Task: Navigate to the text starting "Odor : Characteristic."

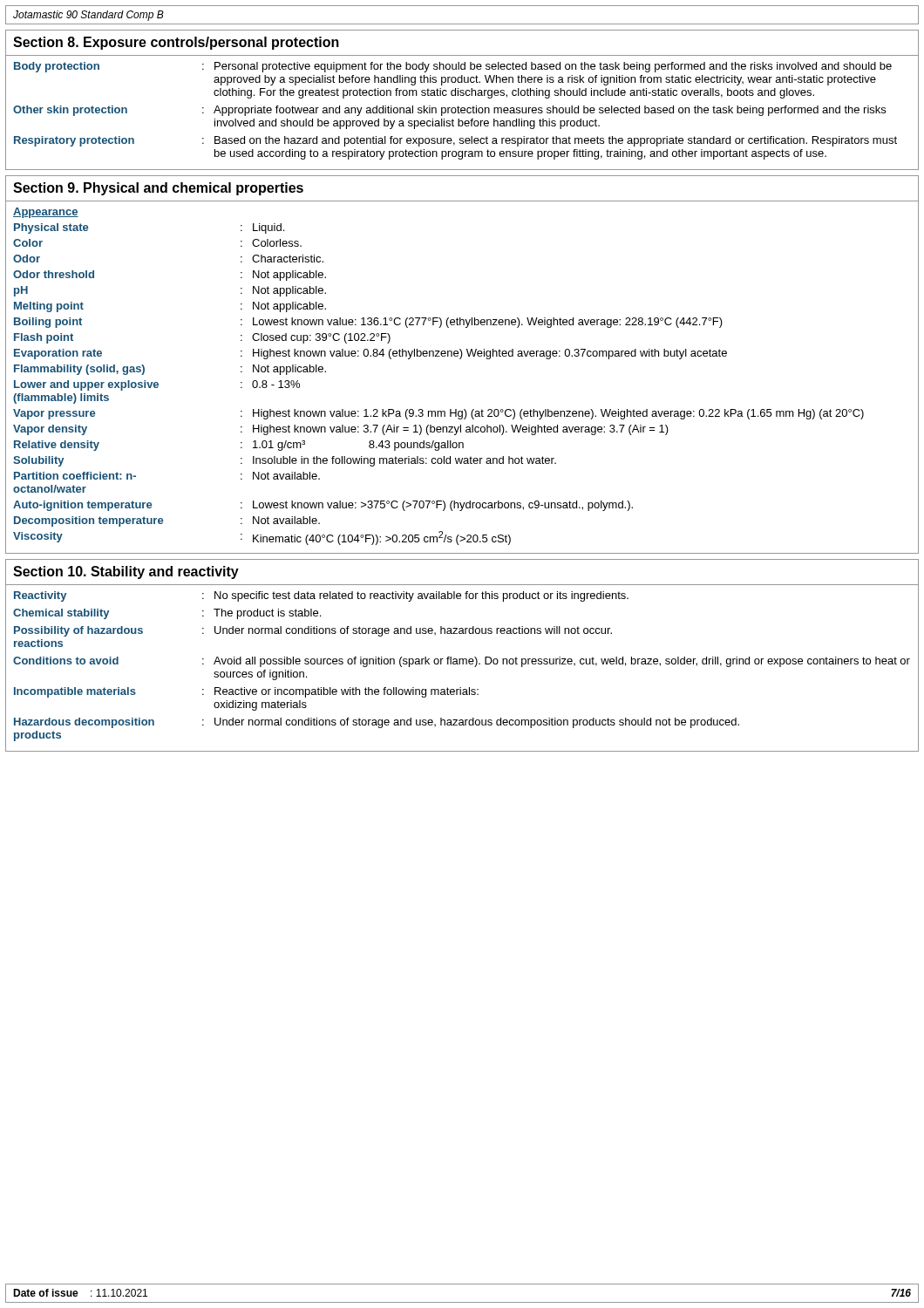Action: coord(32,258)
